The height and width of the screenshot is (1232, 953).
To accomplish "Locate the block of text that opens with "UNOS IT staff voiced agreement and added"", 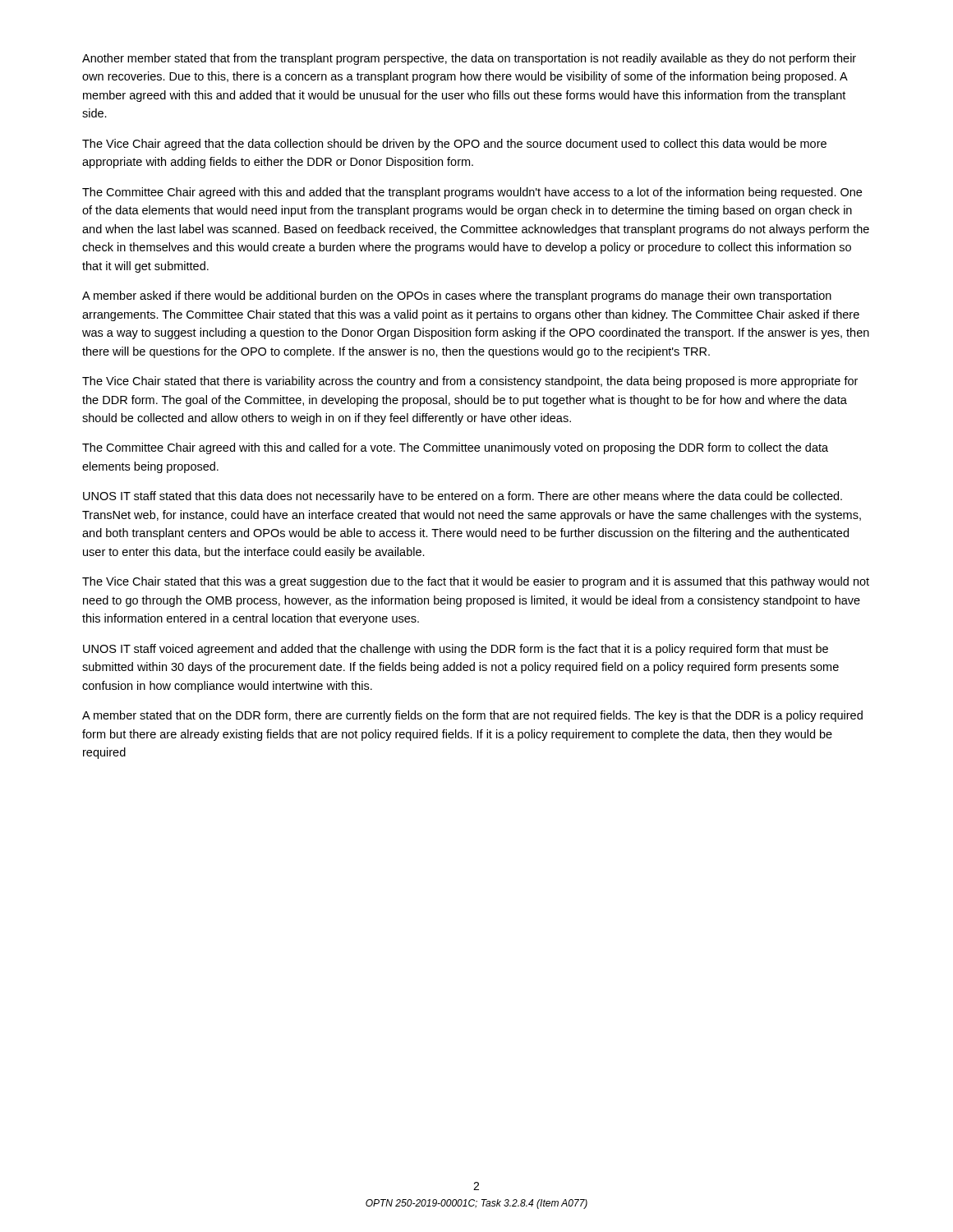I will (461, 667).
